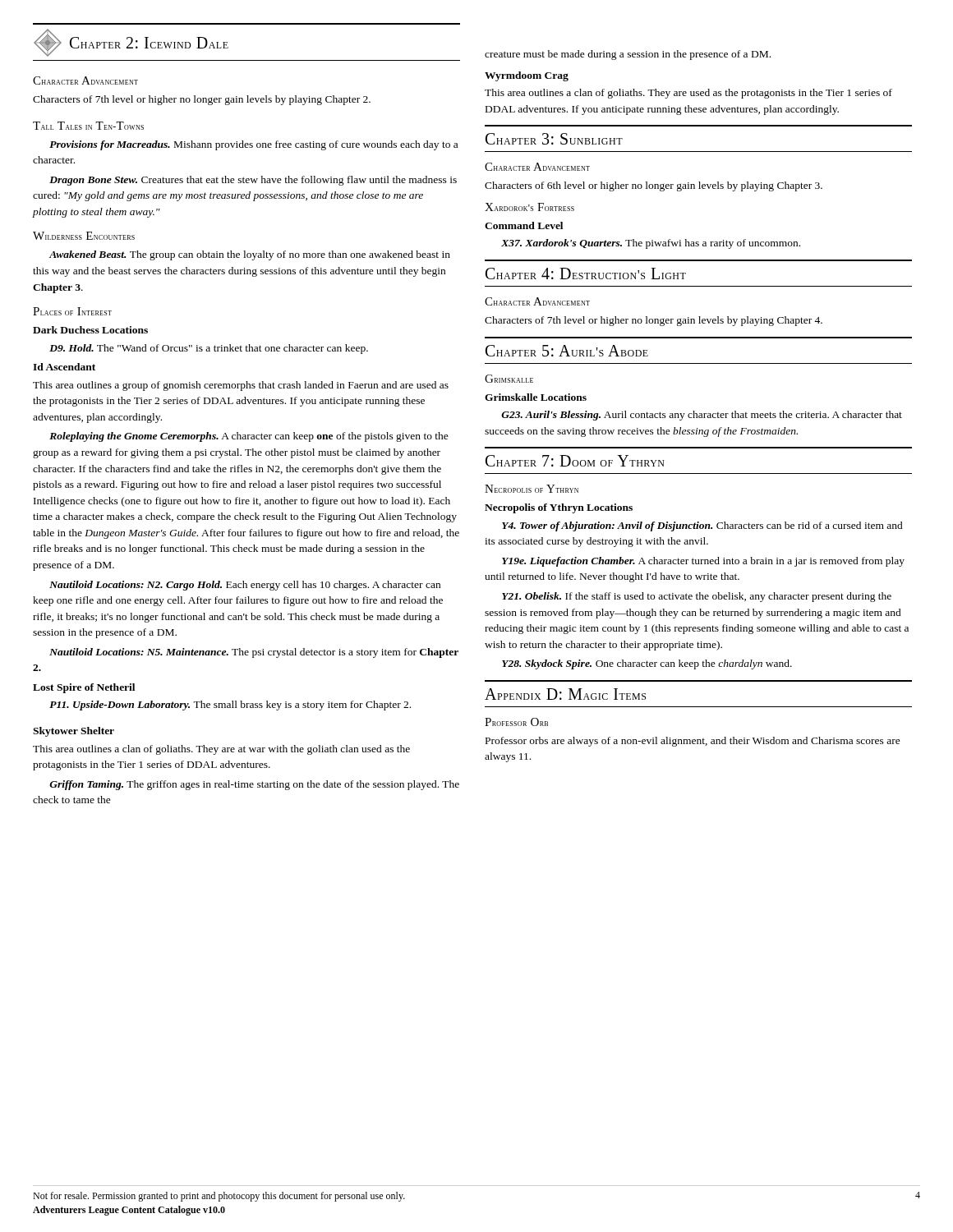Screen dimensions: 1232x953
Task: Select the section header that reads "Tall Tales in Ten-Towns"
Action: point(88,126)
